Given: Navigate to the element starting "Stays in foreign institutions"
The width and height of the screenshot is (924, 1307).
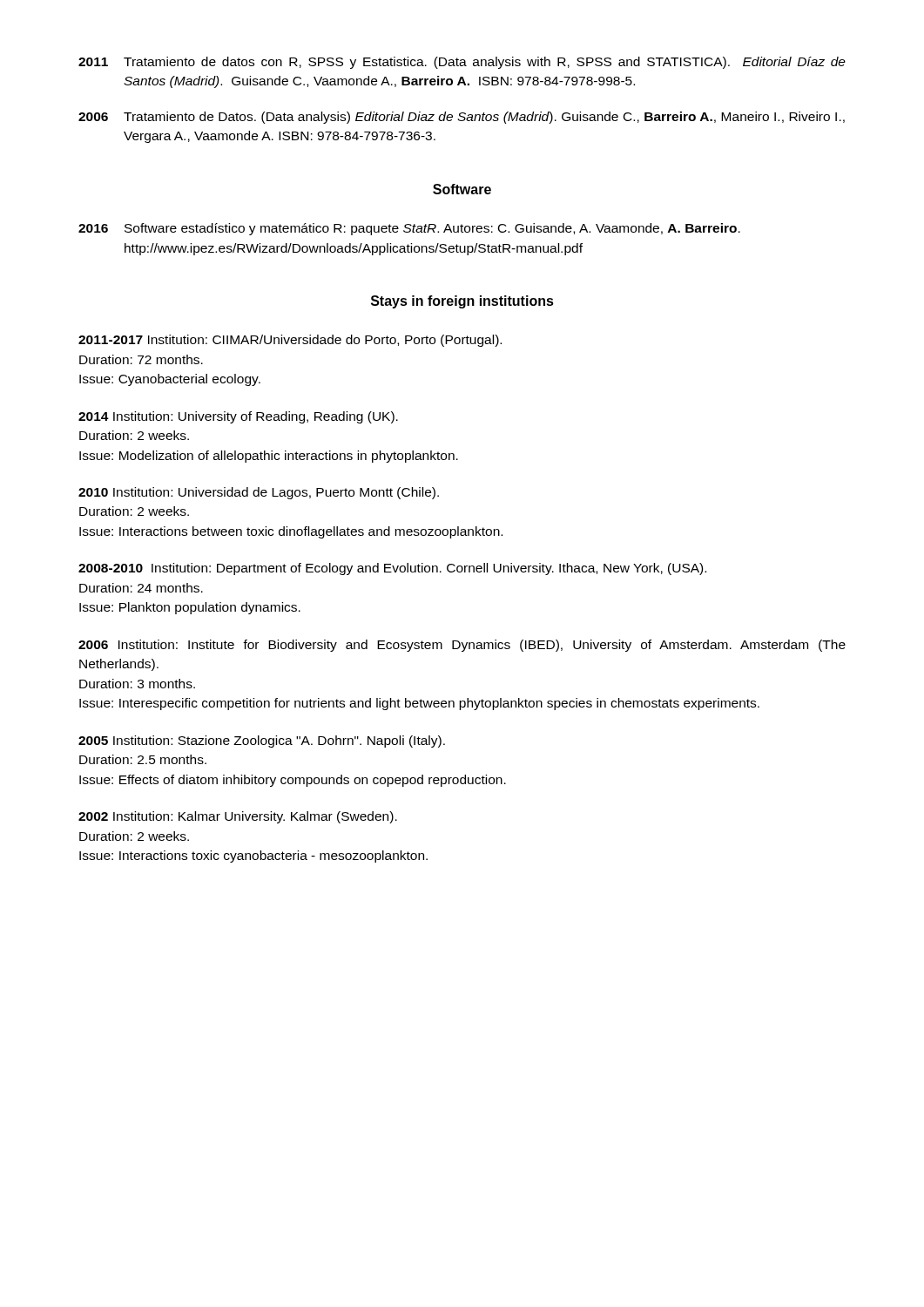Looking at the screenshot, I should tap(462, 301).
